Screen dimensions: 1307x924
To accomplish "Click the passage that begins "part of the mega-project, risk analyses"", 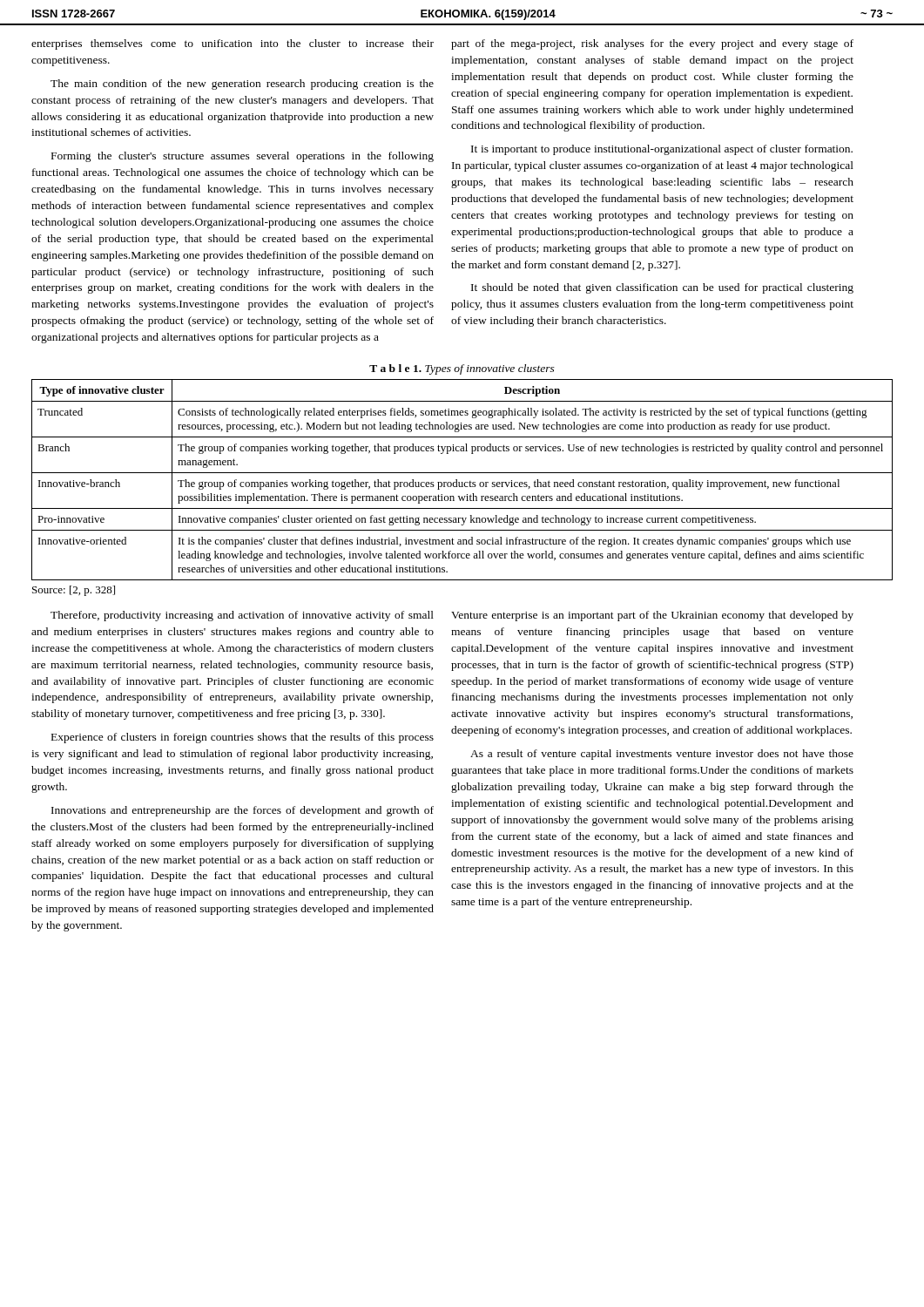I will 652,183.
